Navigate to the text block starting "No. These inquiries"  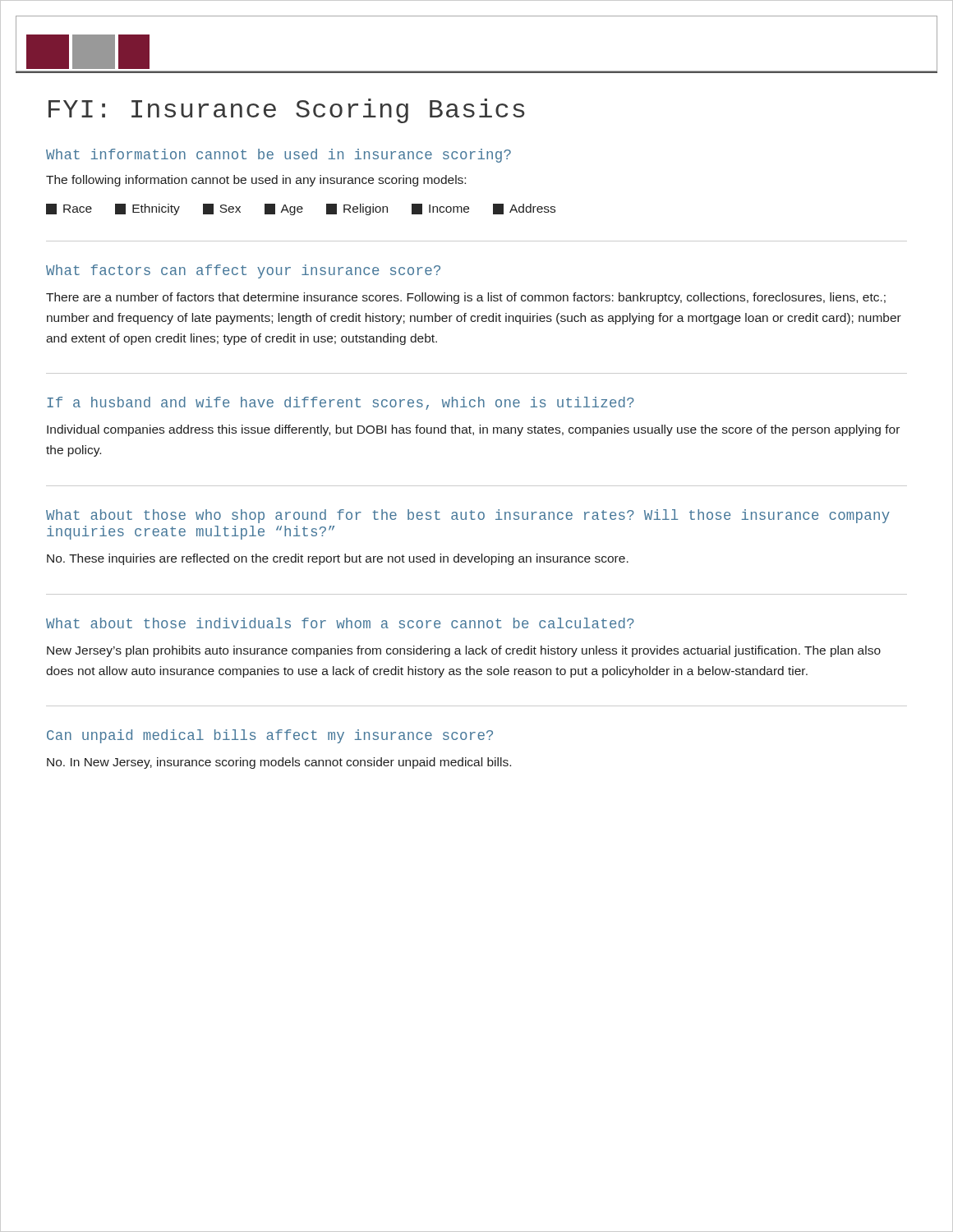338,558
